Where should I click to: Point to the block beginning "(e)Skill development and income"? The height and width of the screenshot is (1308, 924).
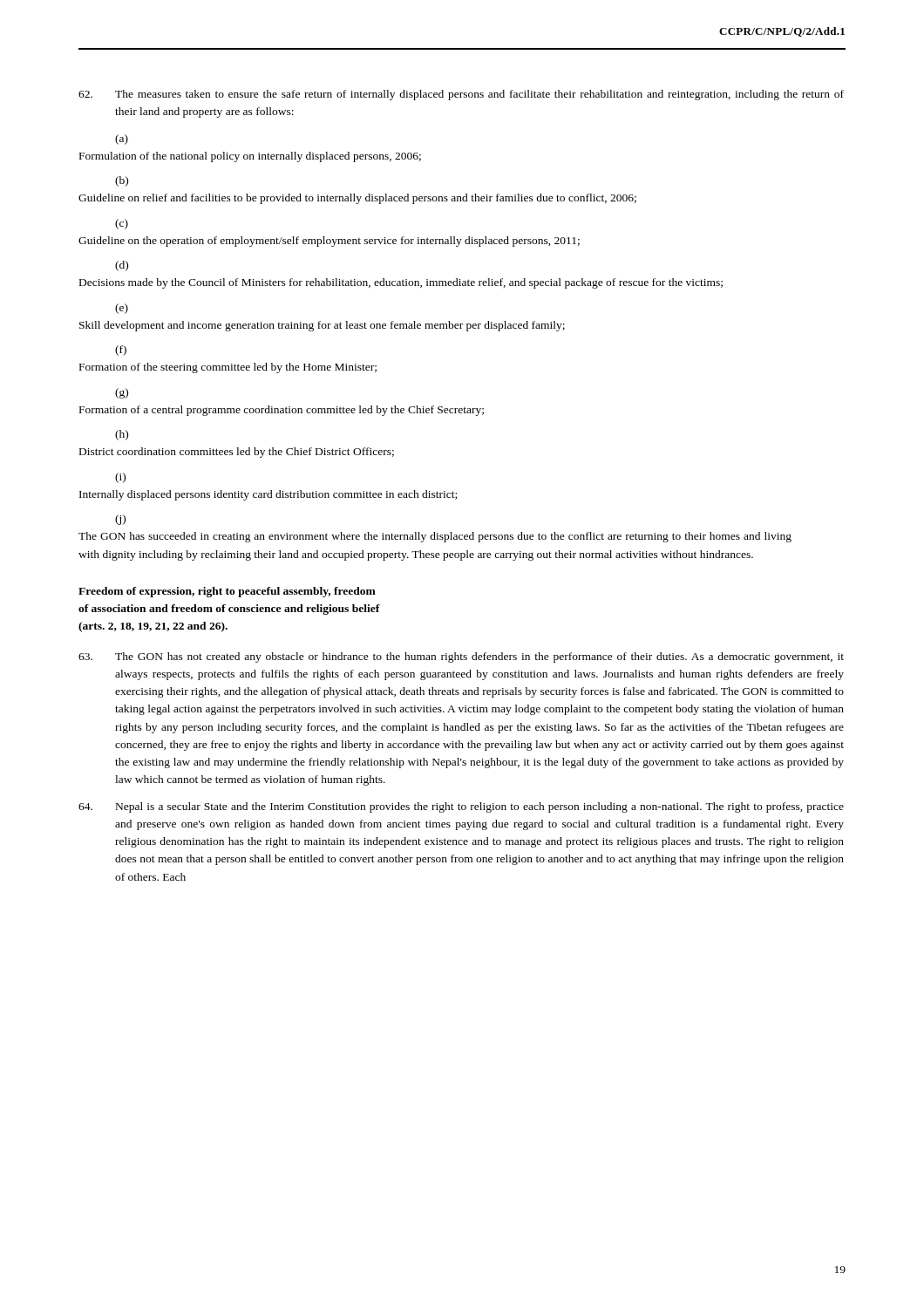435,316
